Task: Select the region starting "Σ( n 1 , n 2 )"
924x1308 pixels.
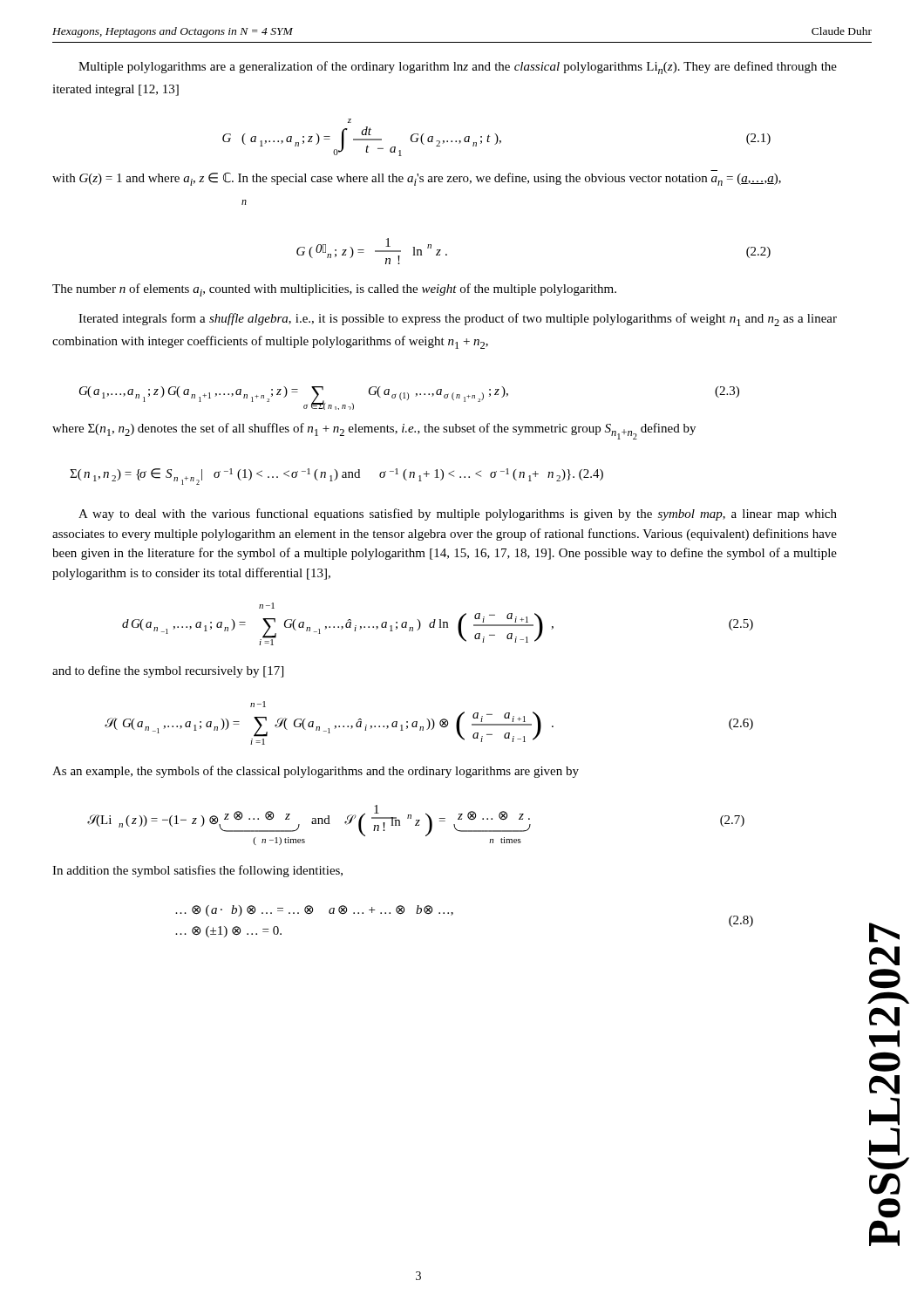Action: (445, 474)
